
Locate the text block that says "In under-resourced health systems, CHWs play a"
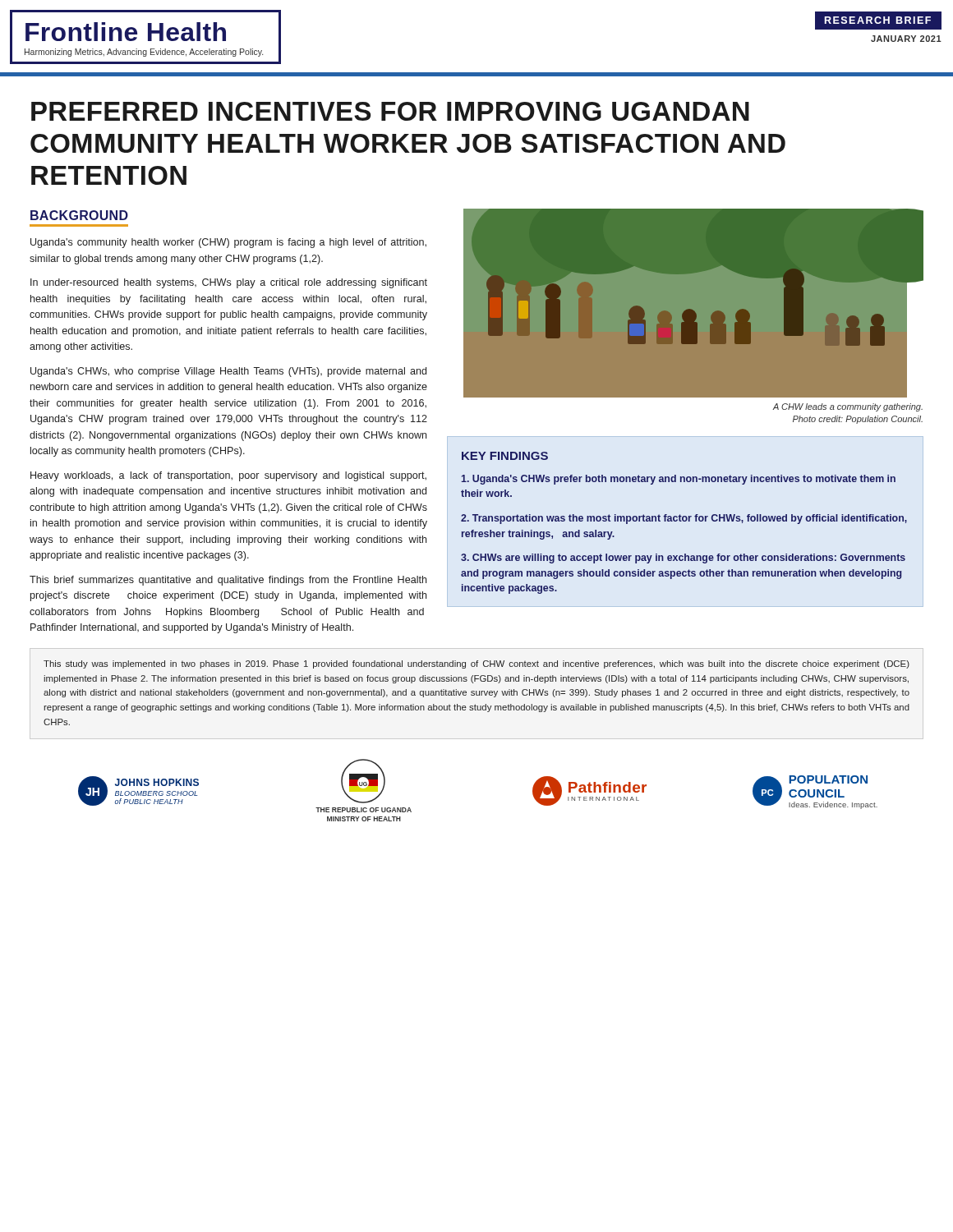228,315
